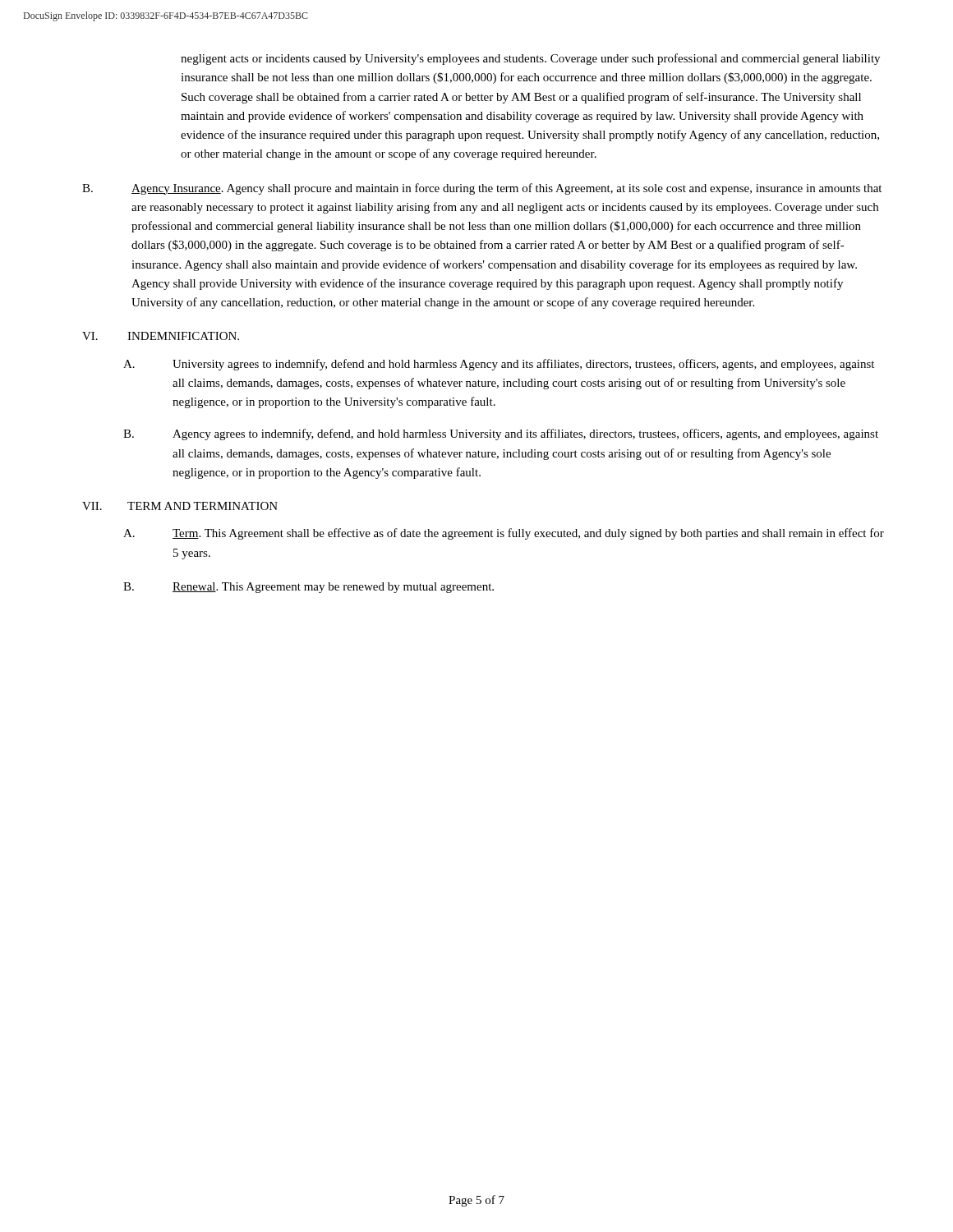Viewport: 953px width, 1232px height.
Task: Select the passage starting "B. Agency Insurance."
Action: [485, 245]
